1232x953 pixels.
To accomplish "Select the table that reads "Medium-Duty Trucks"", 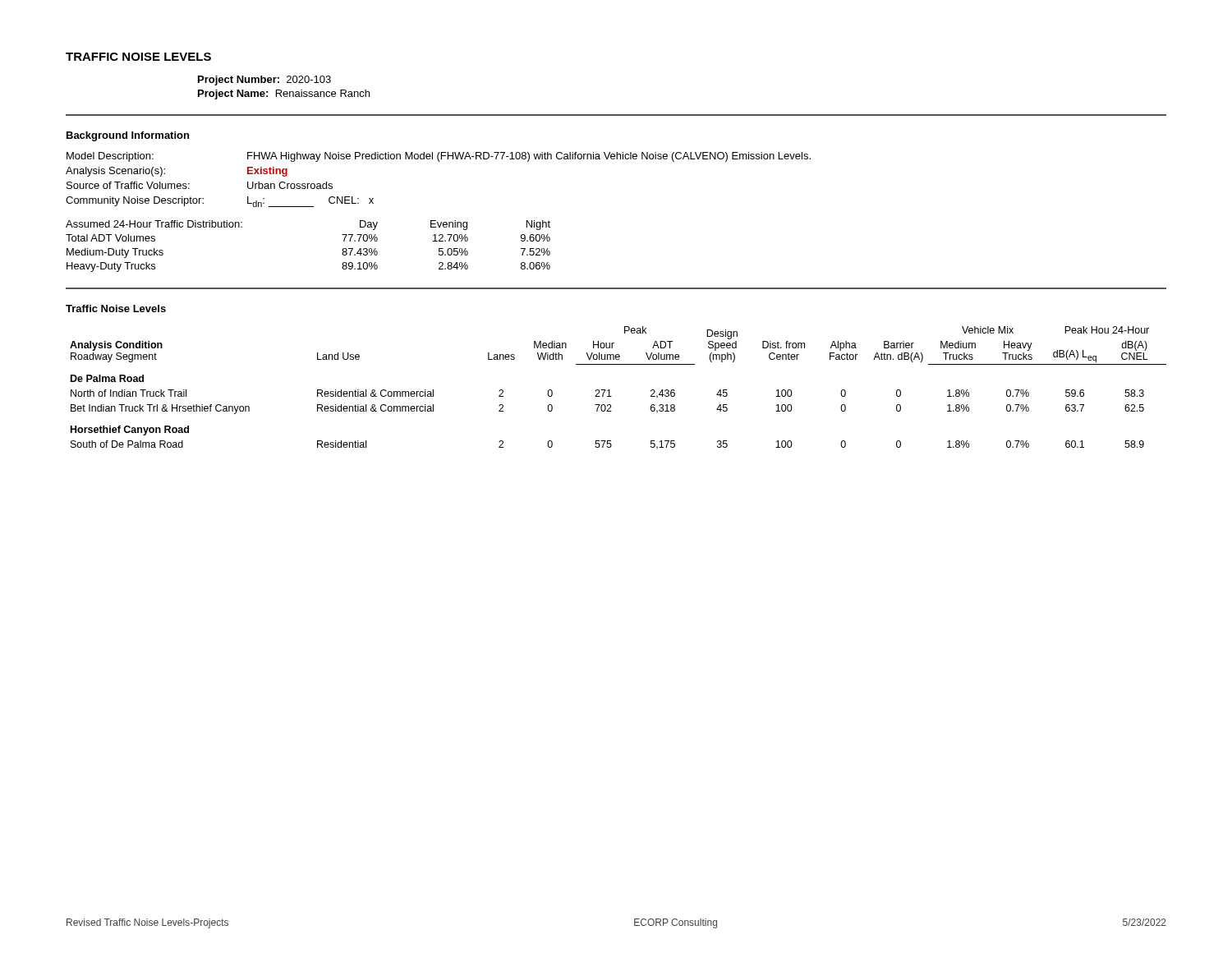I will (616, 244).
